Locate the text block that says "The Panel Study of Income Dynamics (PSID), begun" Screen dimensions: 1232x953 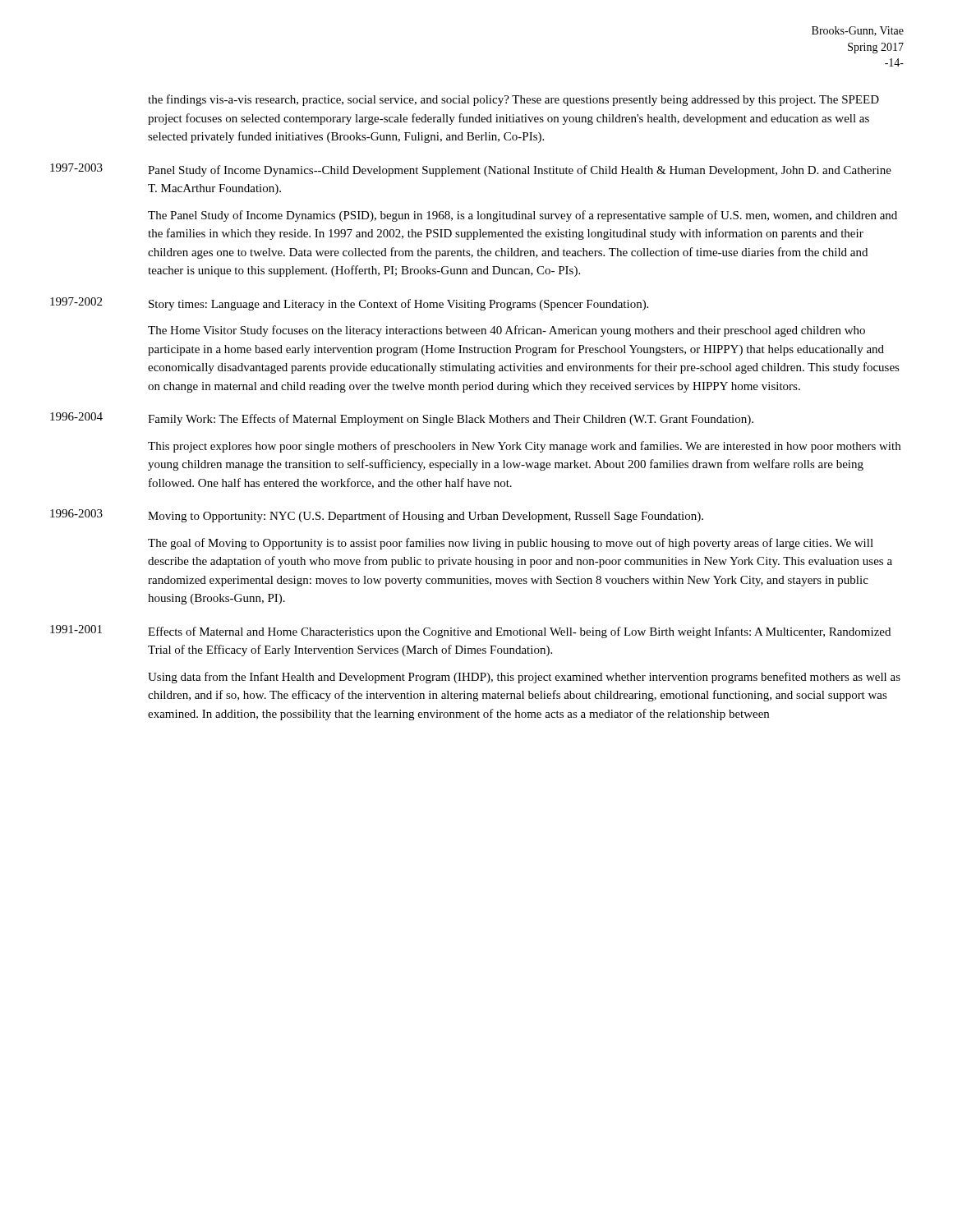click(523, 243)
